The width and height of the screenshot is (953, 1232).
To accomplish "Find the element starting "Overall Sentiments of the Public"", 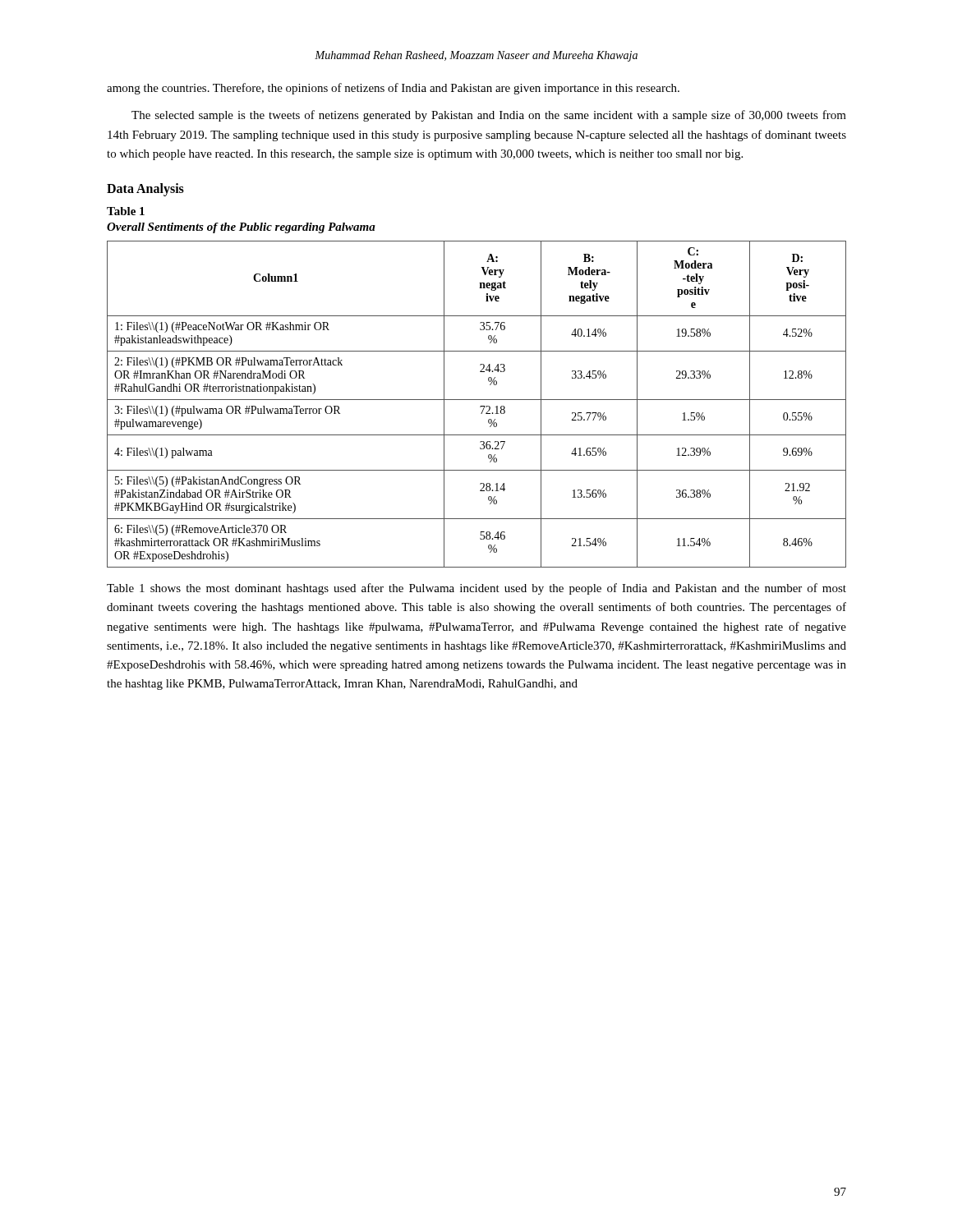I will point(241,227).
